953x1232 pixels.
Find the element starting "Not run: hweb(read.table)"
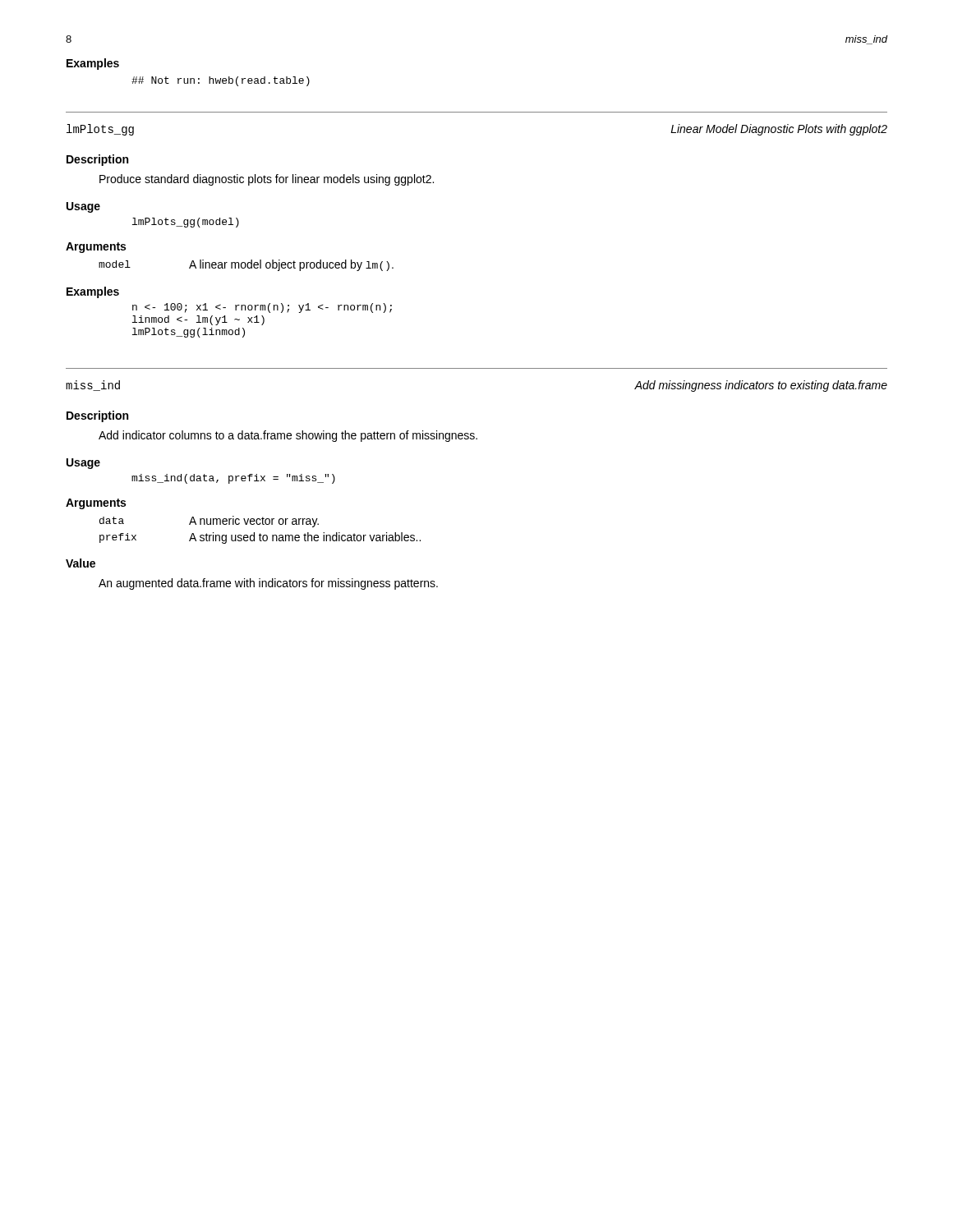pos(221,81)
